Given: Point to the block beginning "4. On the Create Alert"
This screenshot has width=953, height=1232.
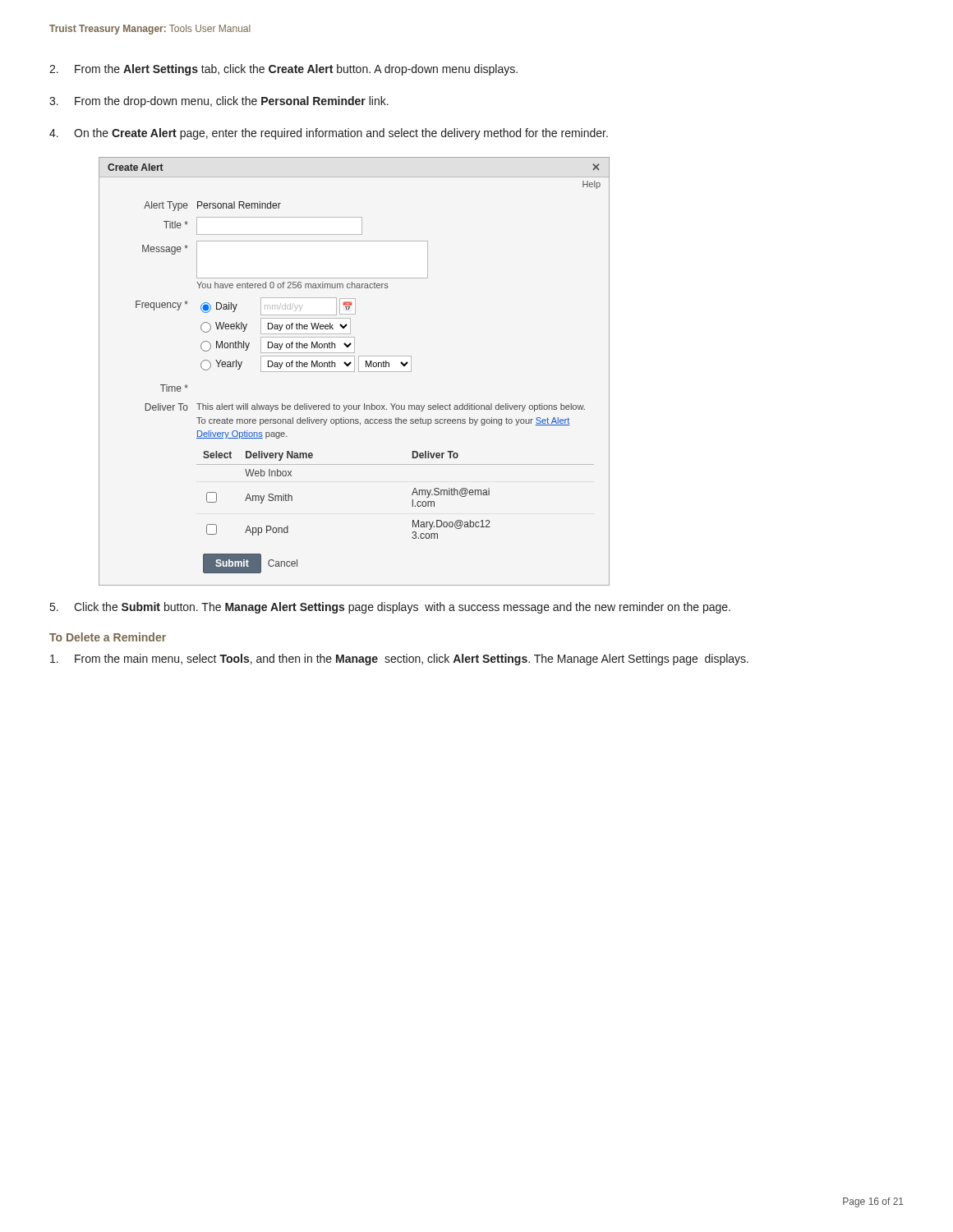Looking at the screenshot, I should pos(452,133).
